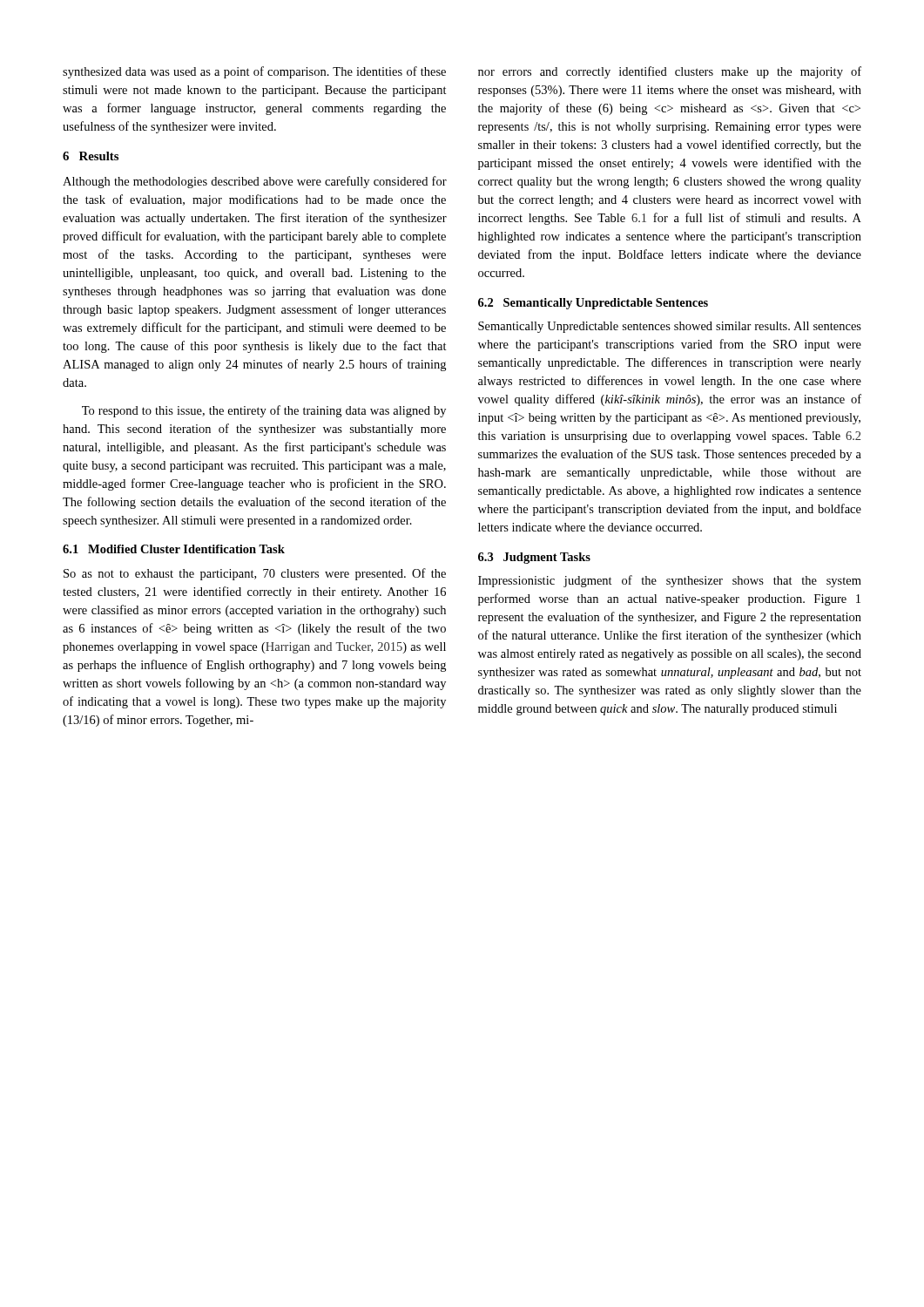Screen dimensions: 1307x924
Task: Point to the text block starting "6.2 Semantically Unpredictable Sentences"
Action: [x=593, y=302]
